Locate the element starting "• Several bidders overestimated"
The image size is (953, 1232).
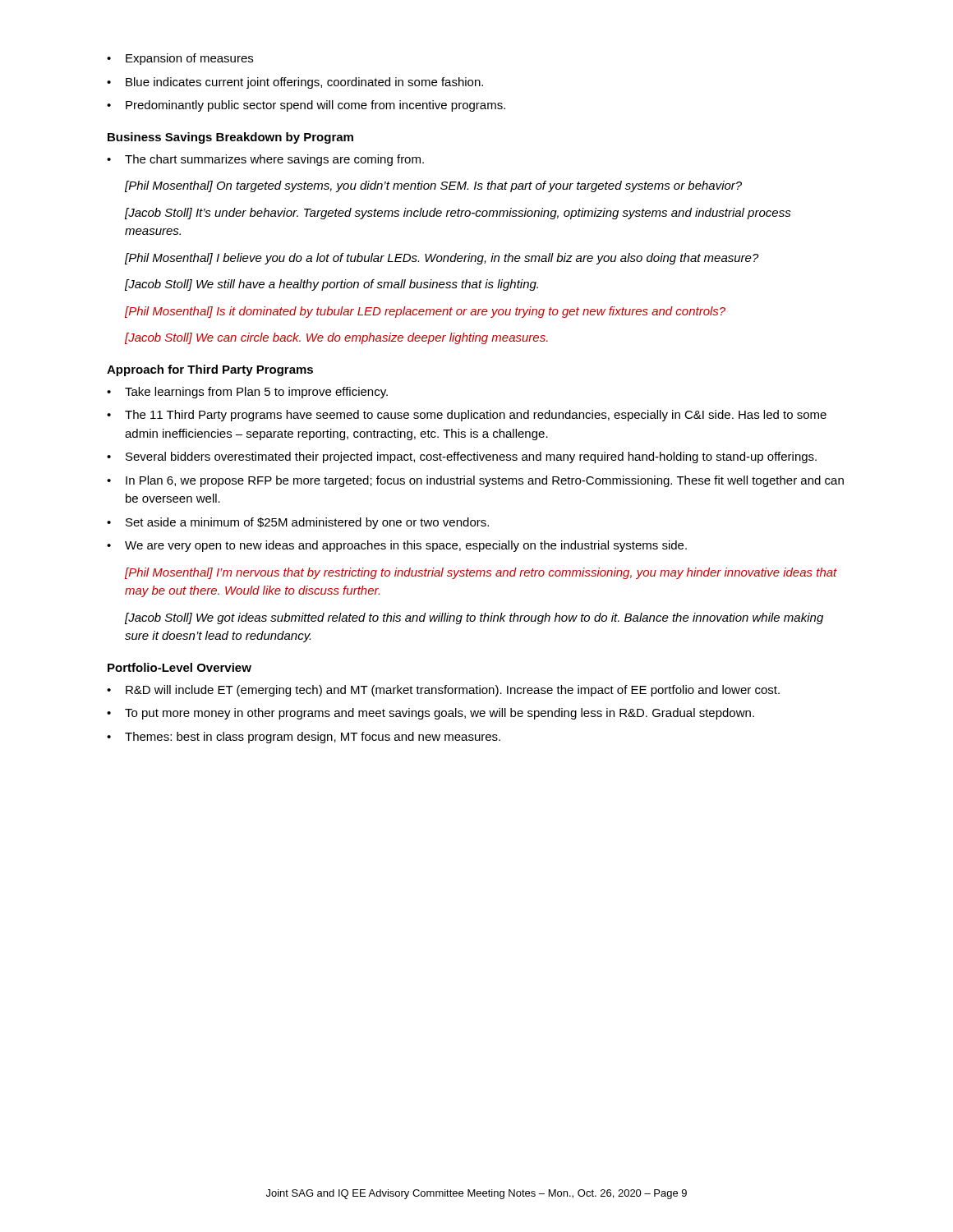476,457
